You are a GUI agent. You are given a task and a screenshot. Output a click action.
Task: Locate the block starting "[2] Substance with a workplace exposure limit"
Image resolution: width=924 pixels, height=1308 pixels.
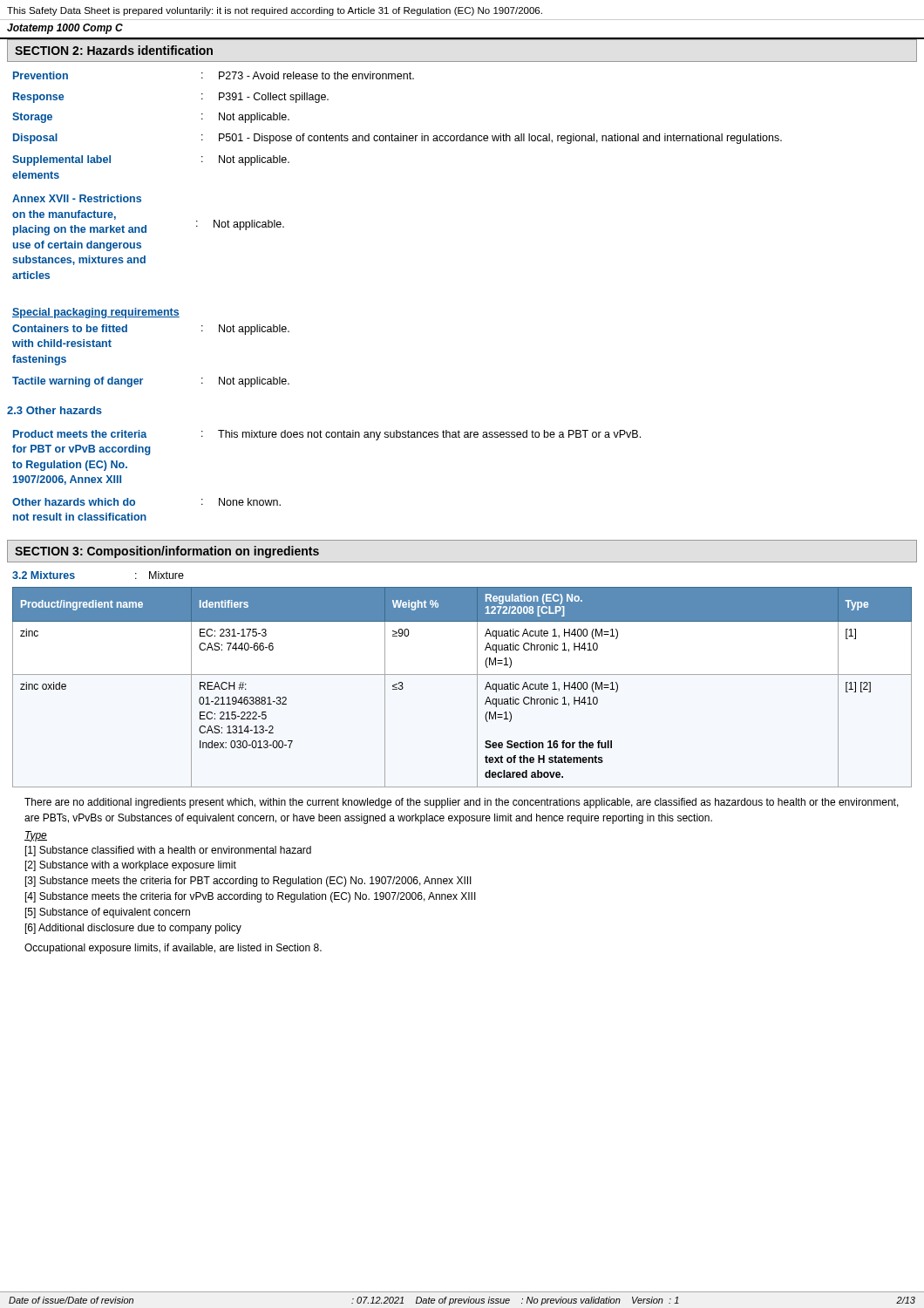130,865
